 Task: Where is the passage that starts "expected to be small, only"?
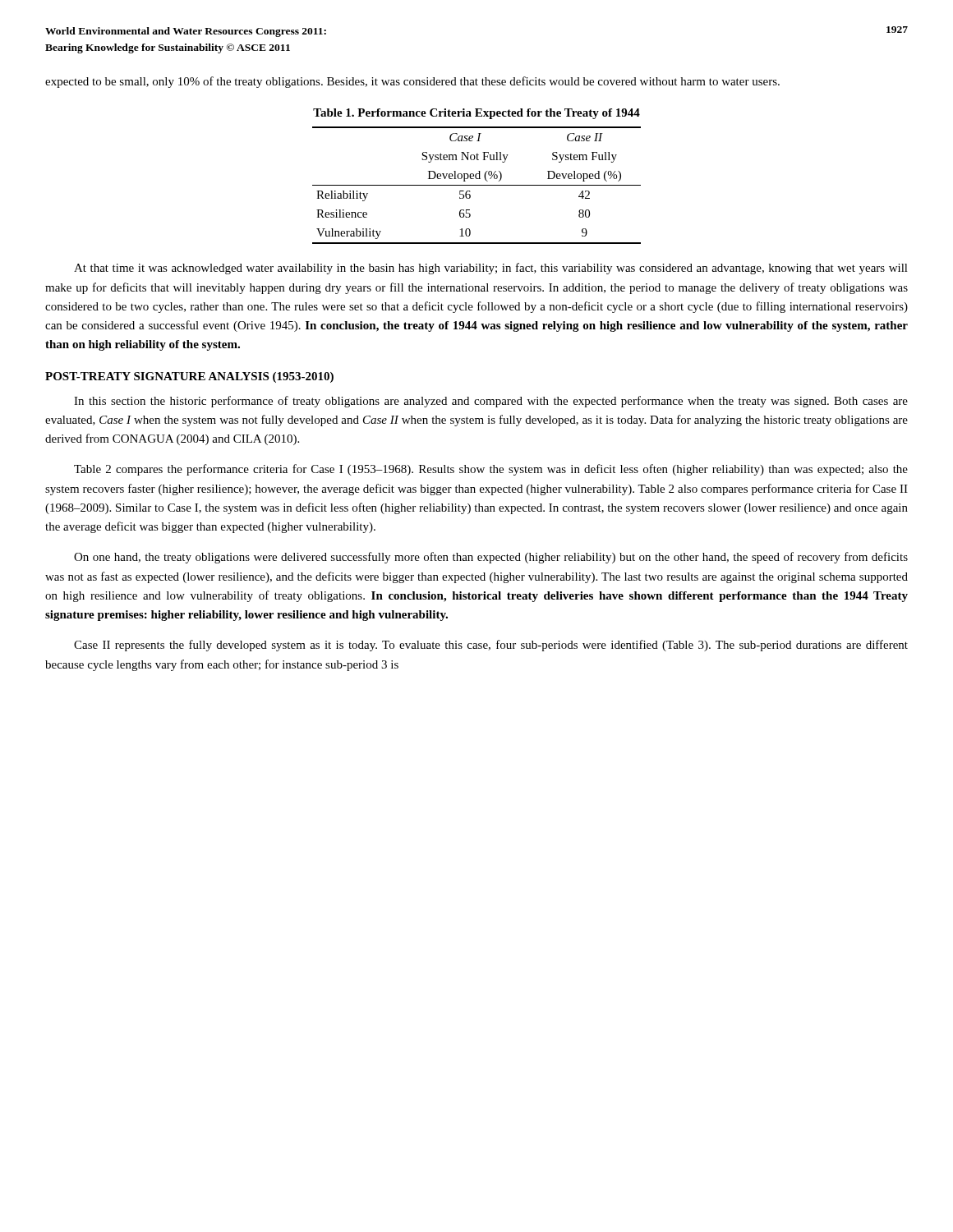coord(413,81)
